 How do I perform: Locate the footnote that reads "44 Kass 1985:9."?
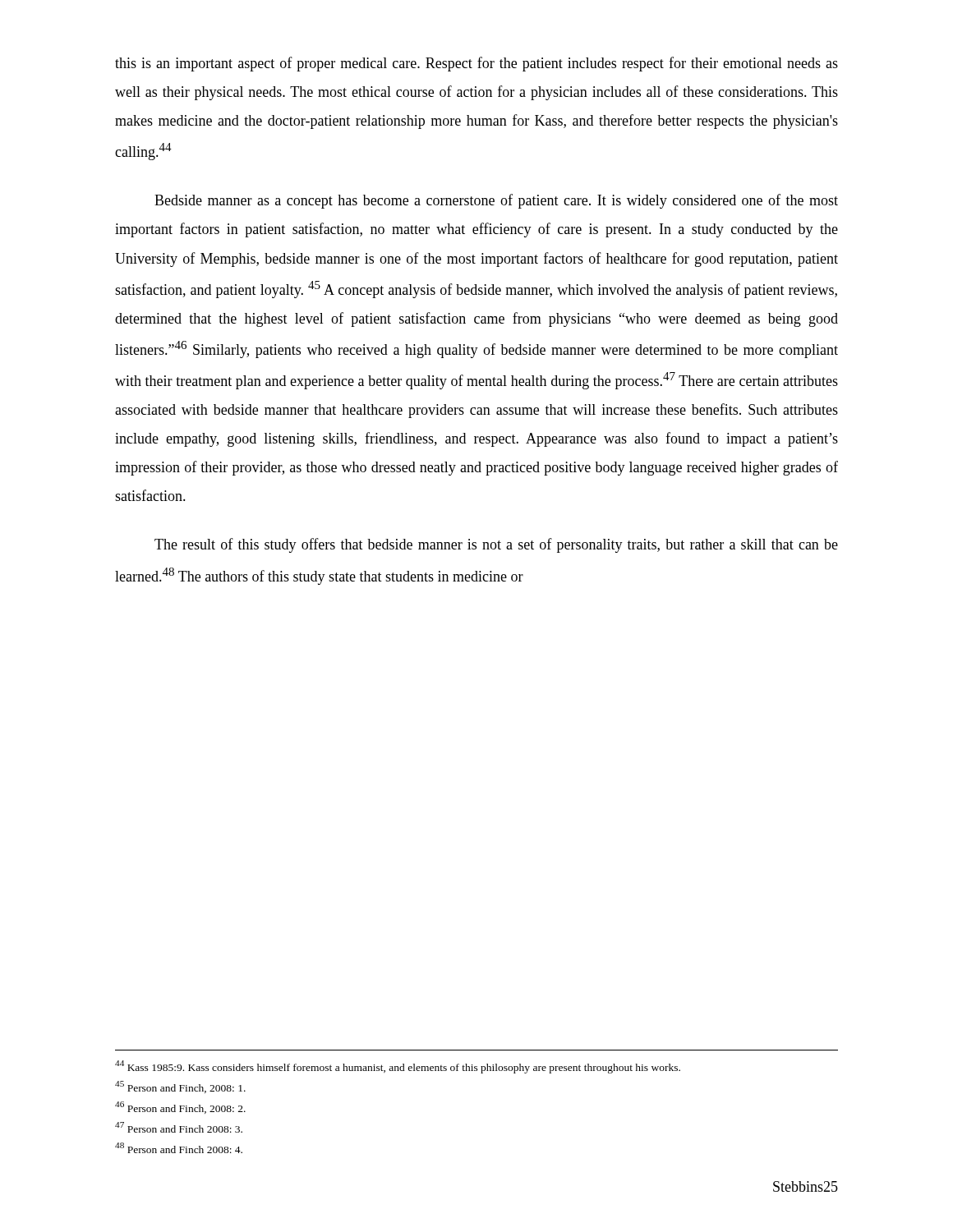[x=398, y=1065]
